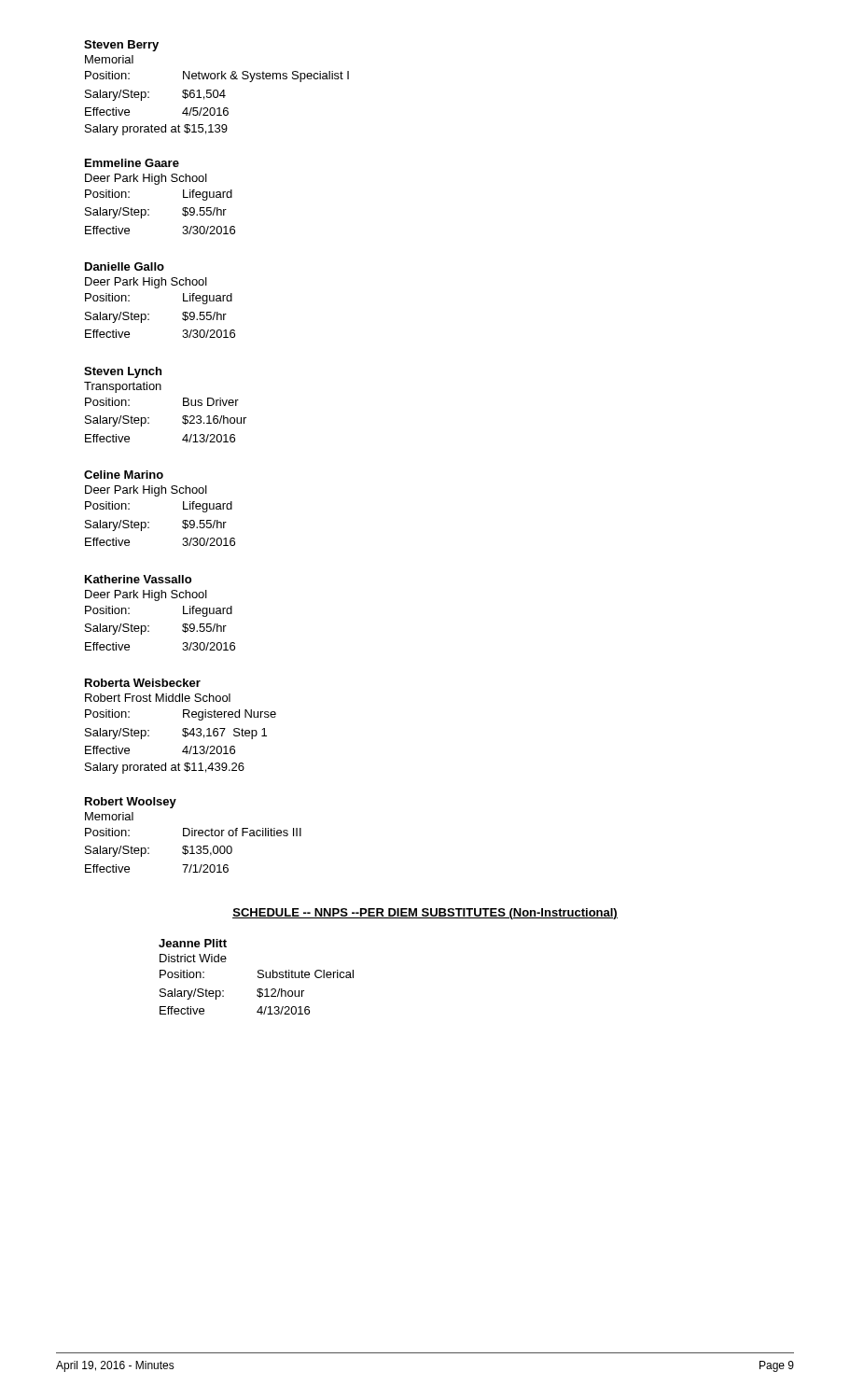Point to the block beginning "Emmeline Gaare Deer Park"
850x1400 pixels.
click(x=132, y=163)
